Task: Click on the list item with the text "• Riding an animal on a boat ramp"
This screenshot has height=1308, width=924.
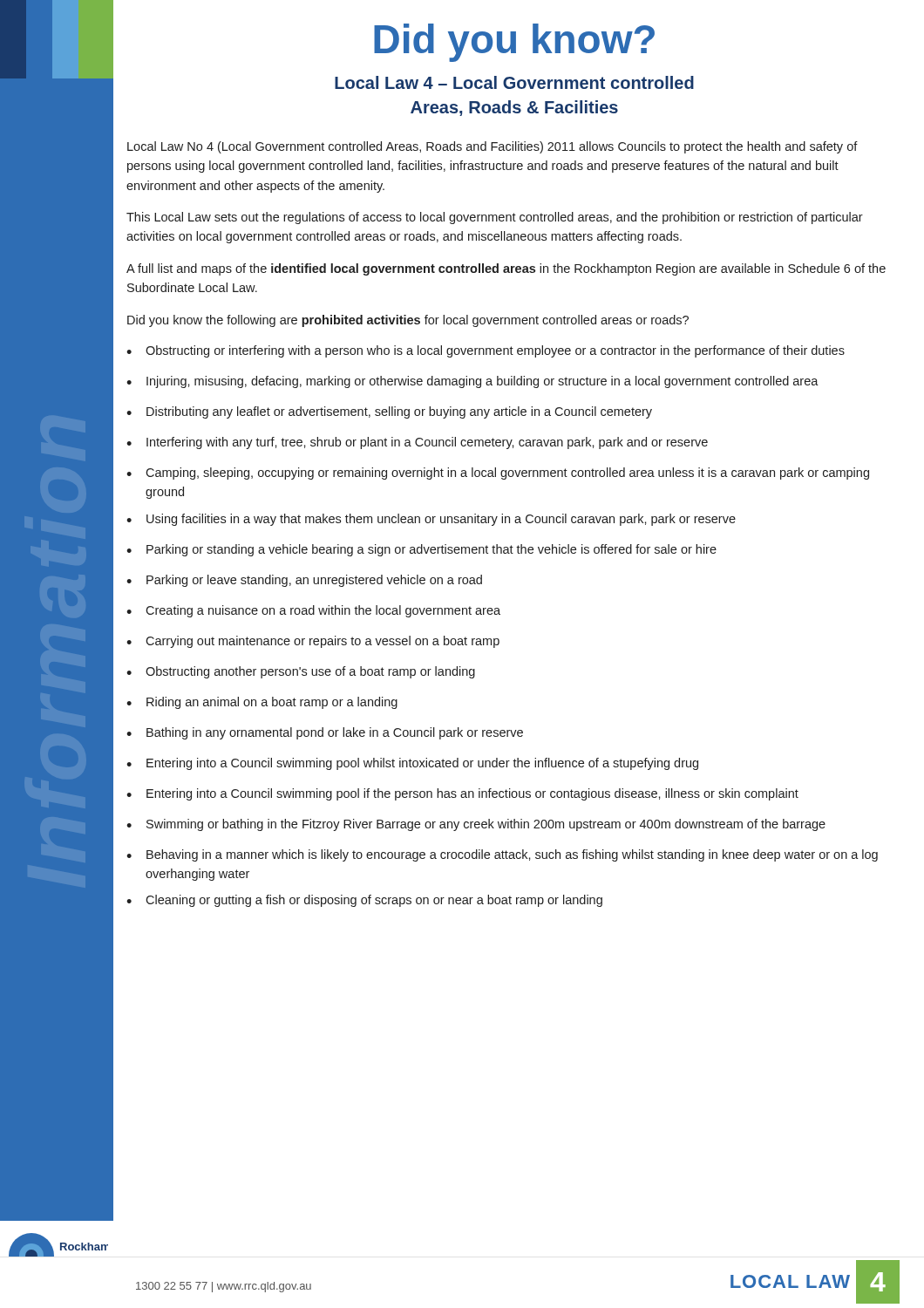Action: [x=262, y=703]
